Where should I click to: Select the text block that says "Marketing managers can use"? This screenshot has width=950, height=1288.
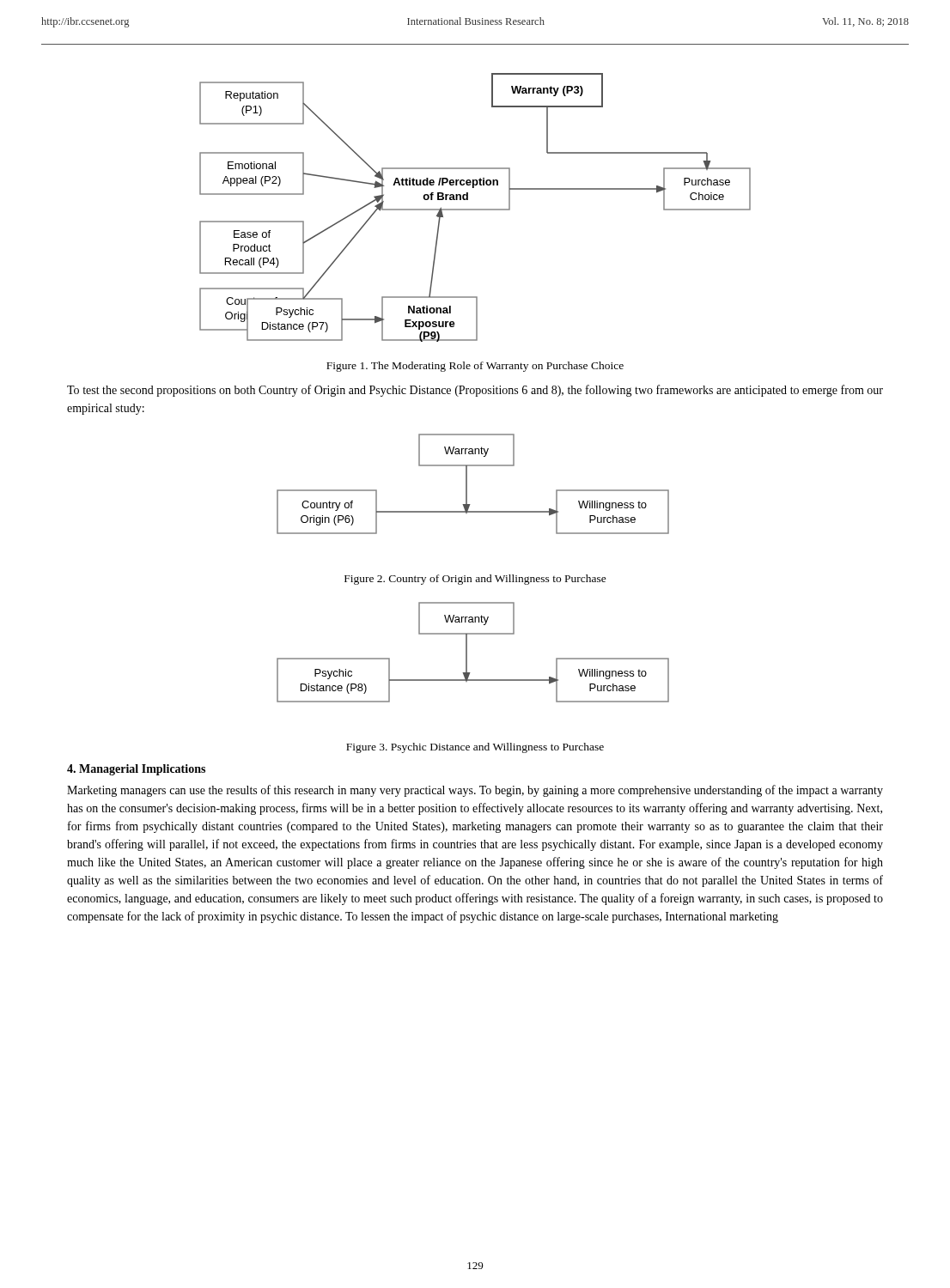tap(475, 854)
